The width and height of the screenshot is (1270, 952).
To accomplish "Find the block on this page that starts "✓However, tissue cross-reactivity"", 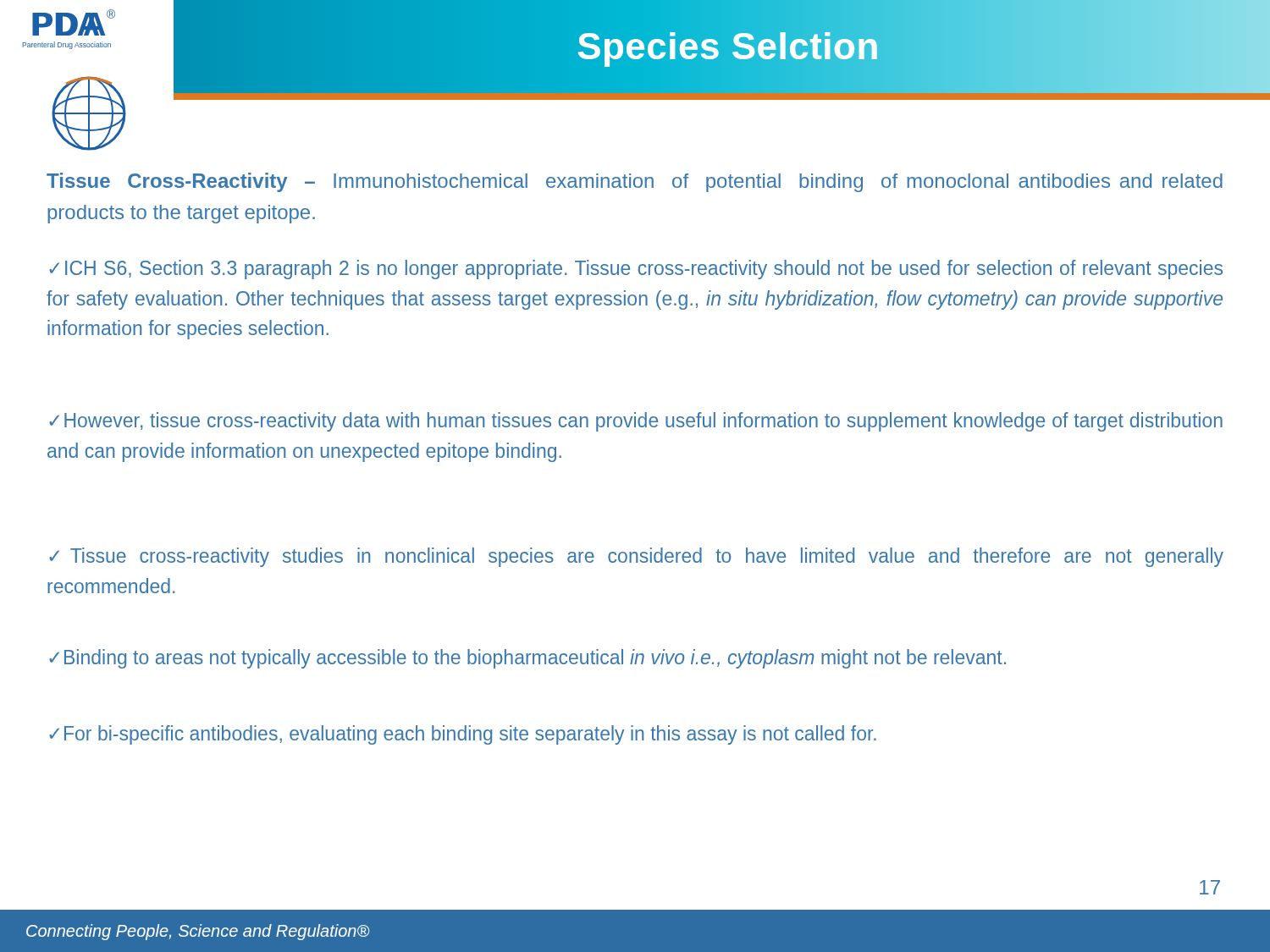I will tap(635, 436).
